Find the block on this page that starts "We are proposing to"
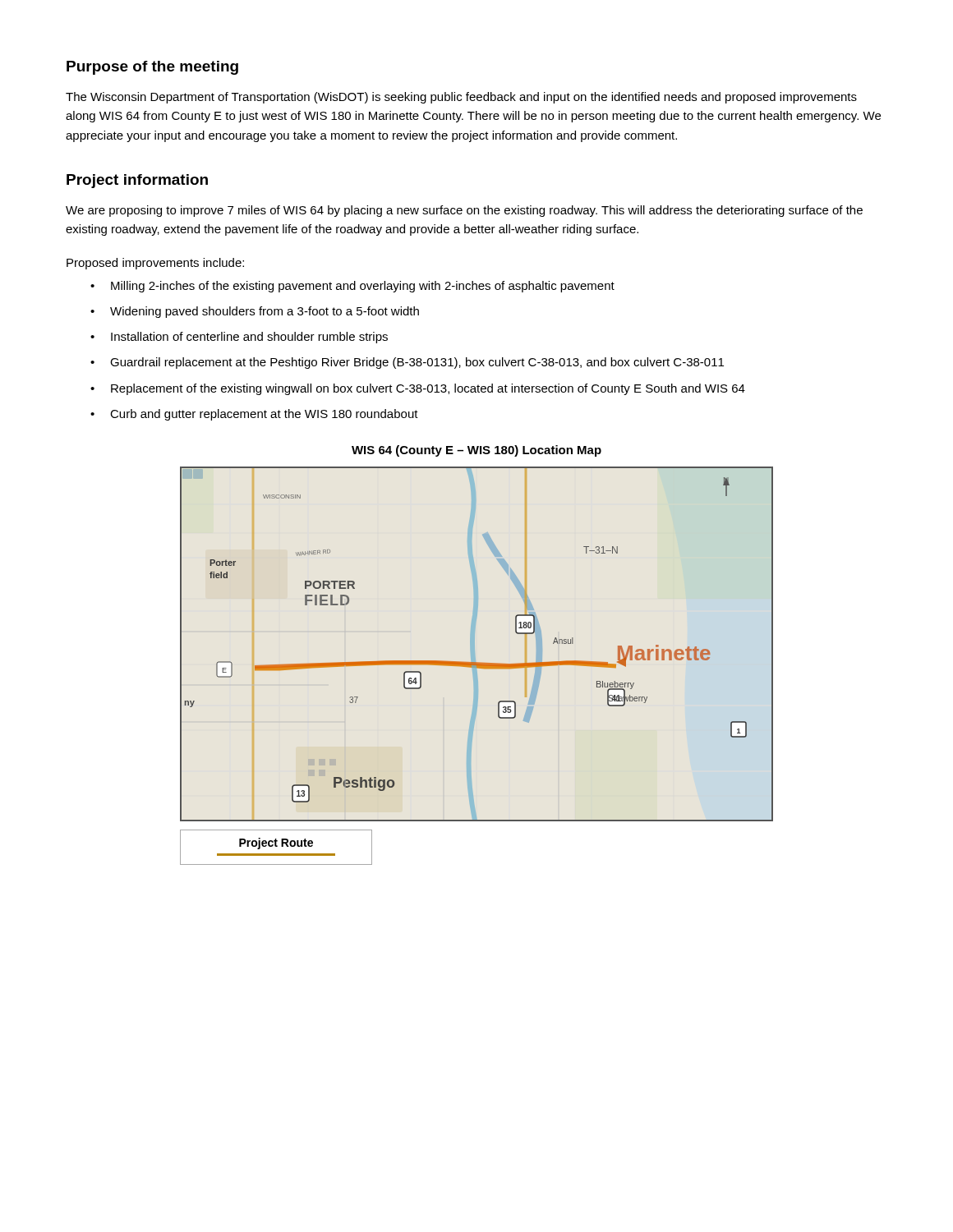The image size is (953, 1232). tap(464, 219)
